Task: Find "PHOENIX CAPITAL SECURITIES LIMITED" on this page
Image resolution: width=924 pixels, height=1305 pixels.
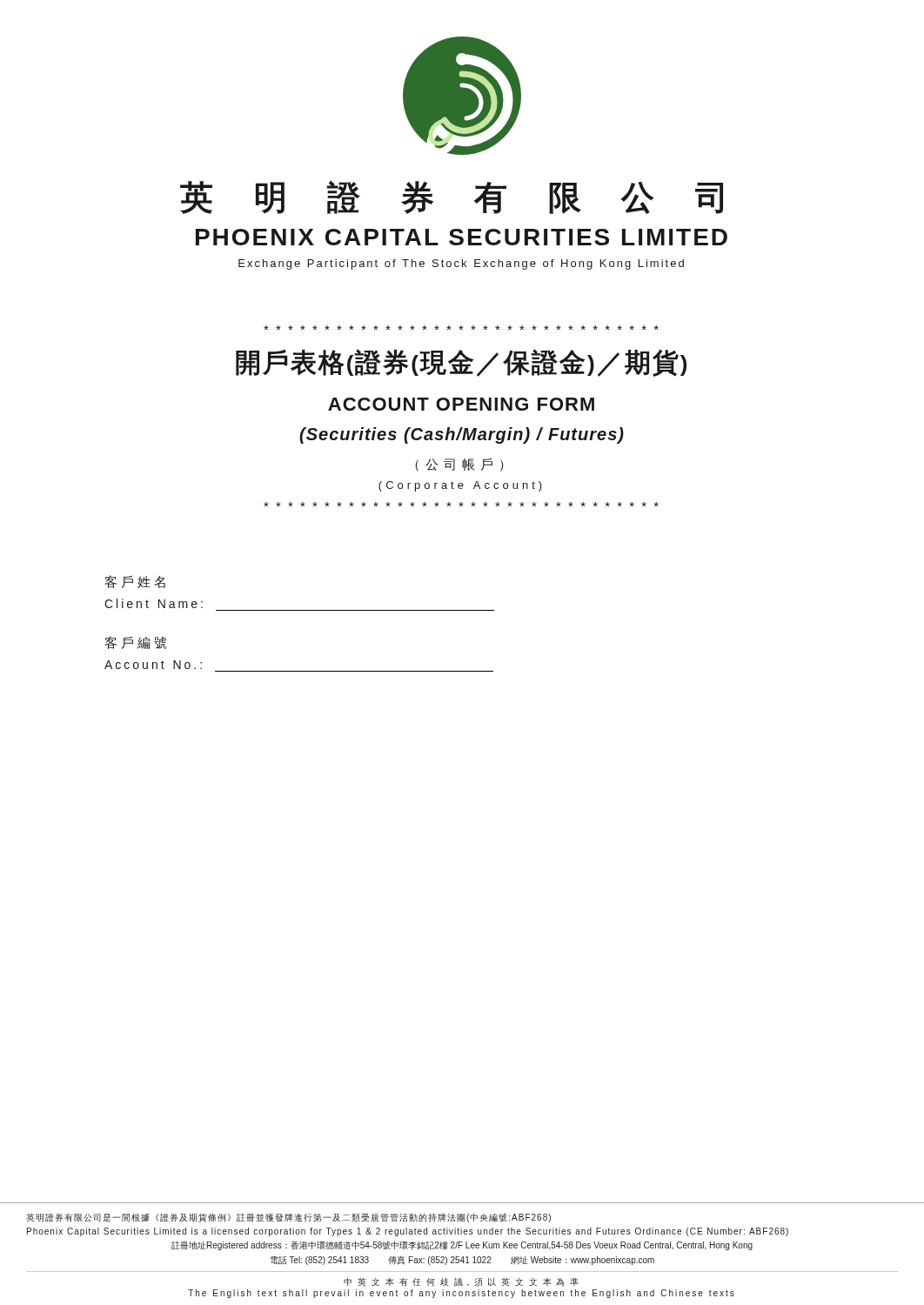Action: point(462,237)
